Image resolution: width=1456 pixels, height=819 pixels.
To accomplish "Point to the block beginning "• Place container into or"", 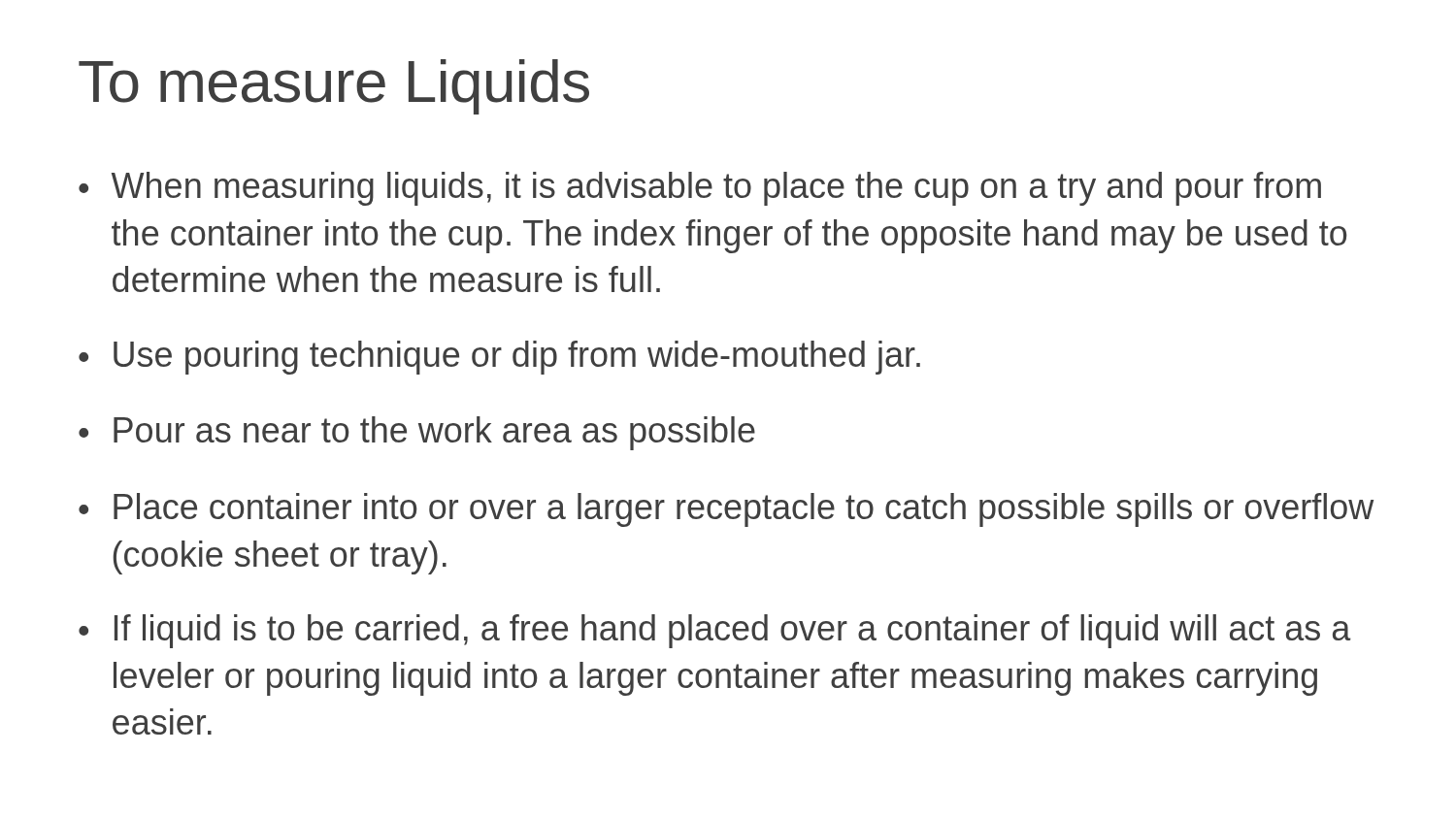I will [728, 531].
